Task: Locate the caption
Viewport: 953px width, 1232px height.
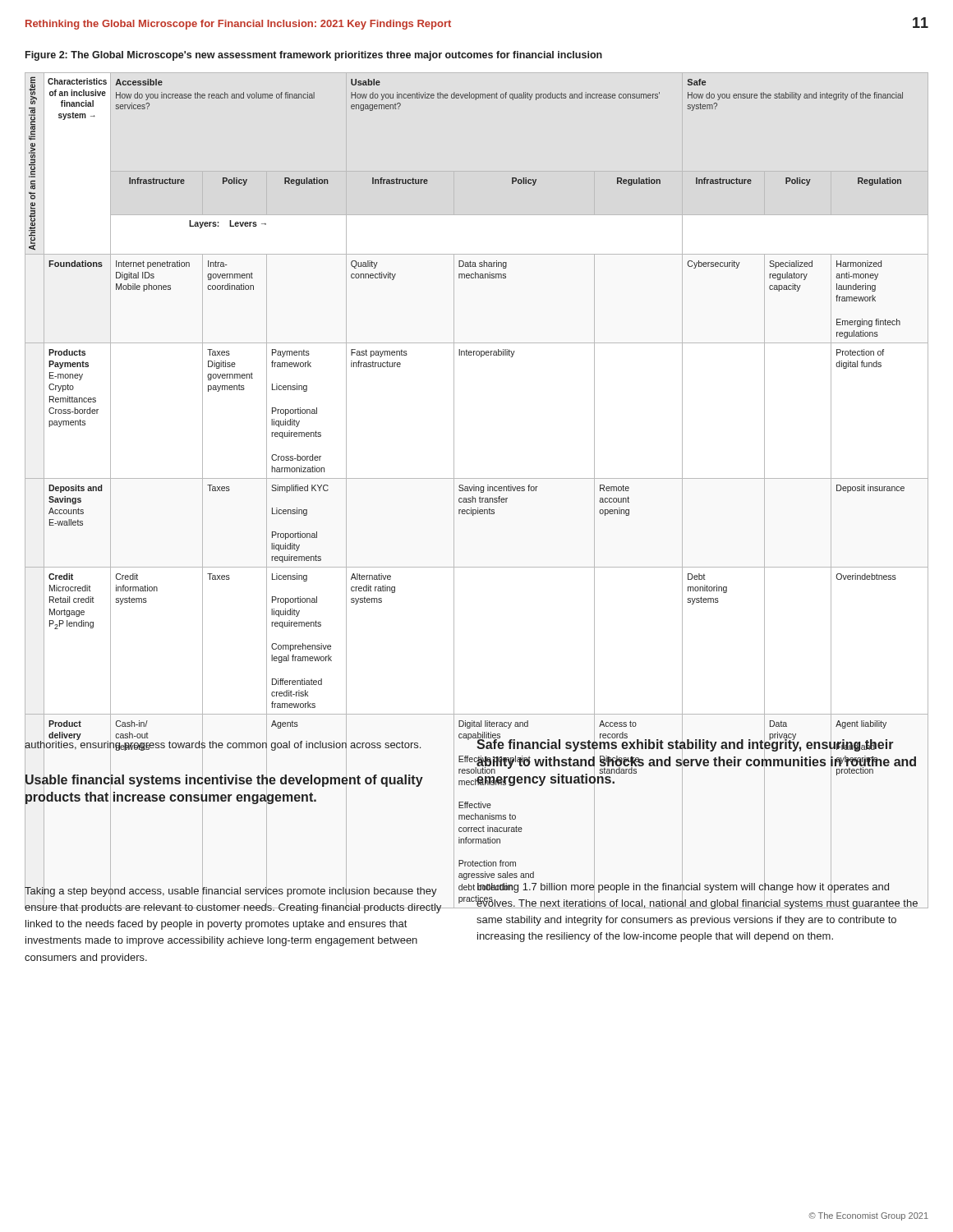Action: 313,55
